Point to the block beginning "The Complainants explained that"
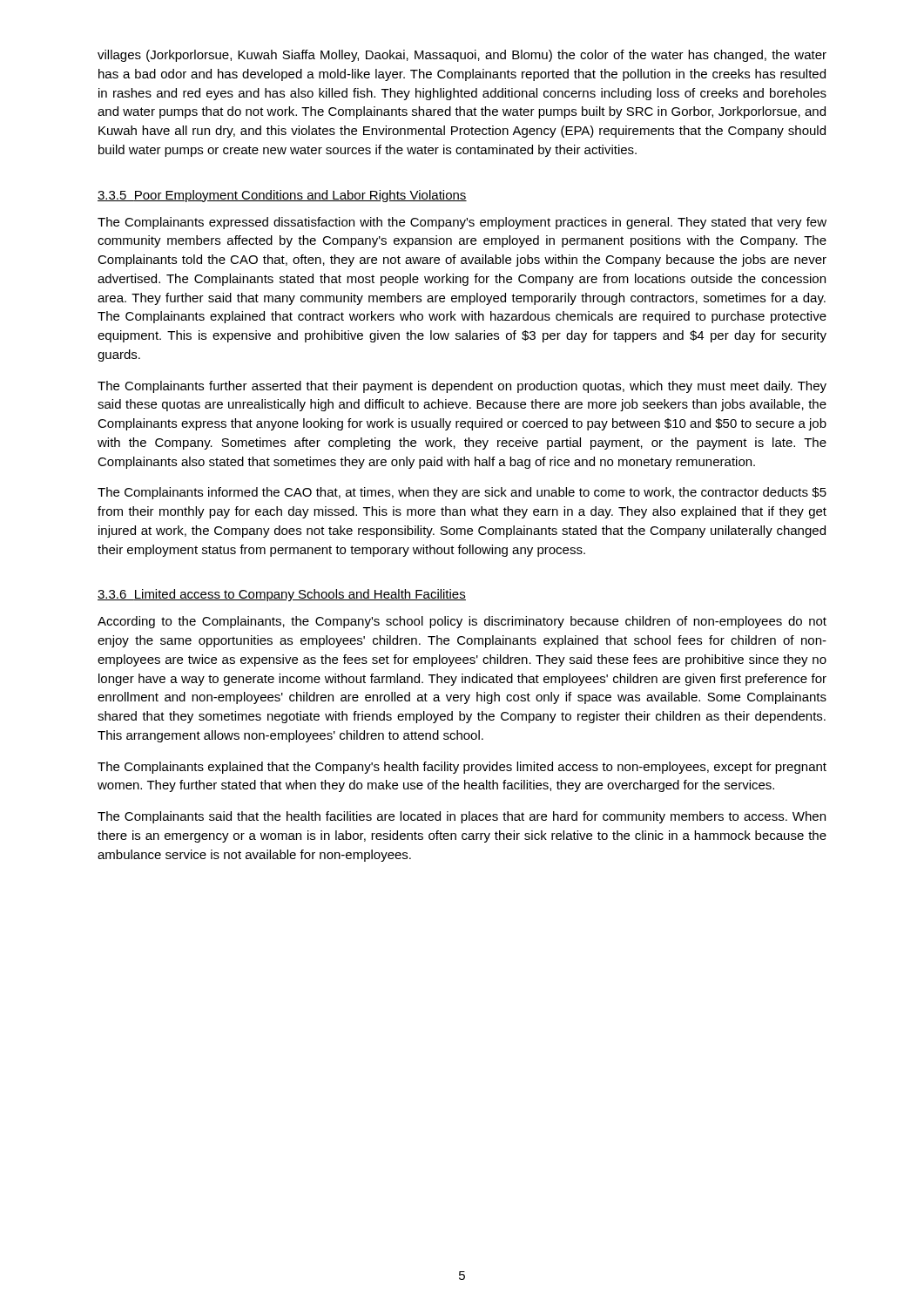The height and width of the screenshot is (1307, 924). point(462,776)
